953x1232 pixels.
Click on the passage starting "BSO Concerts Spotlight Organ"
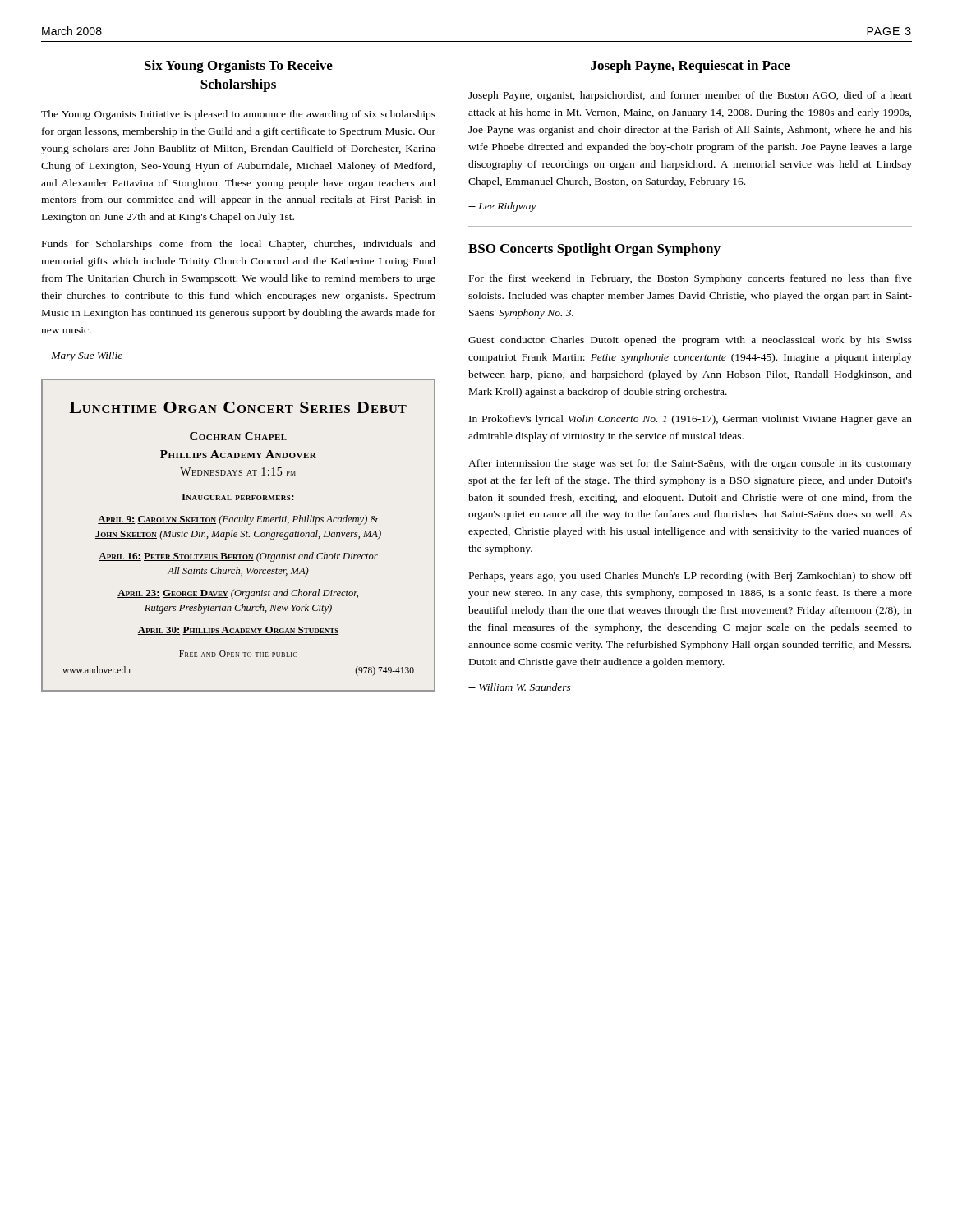point(690,250)
